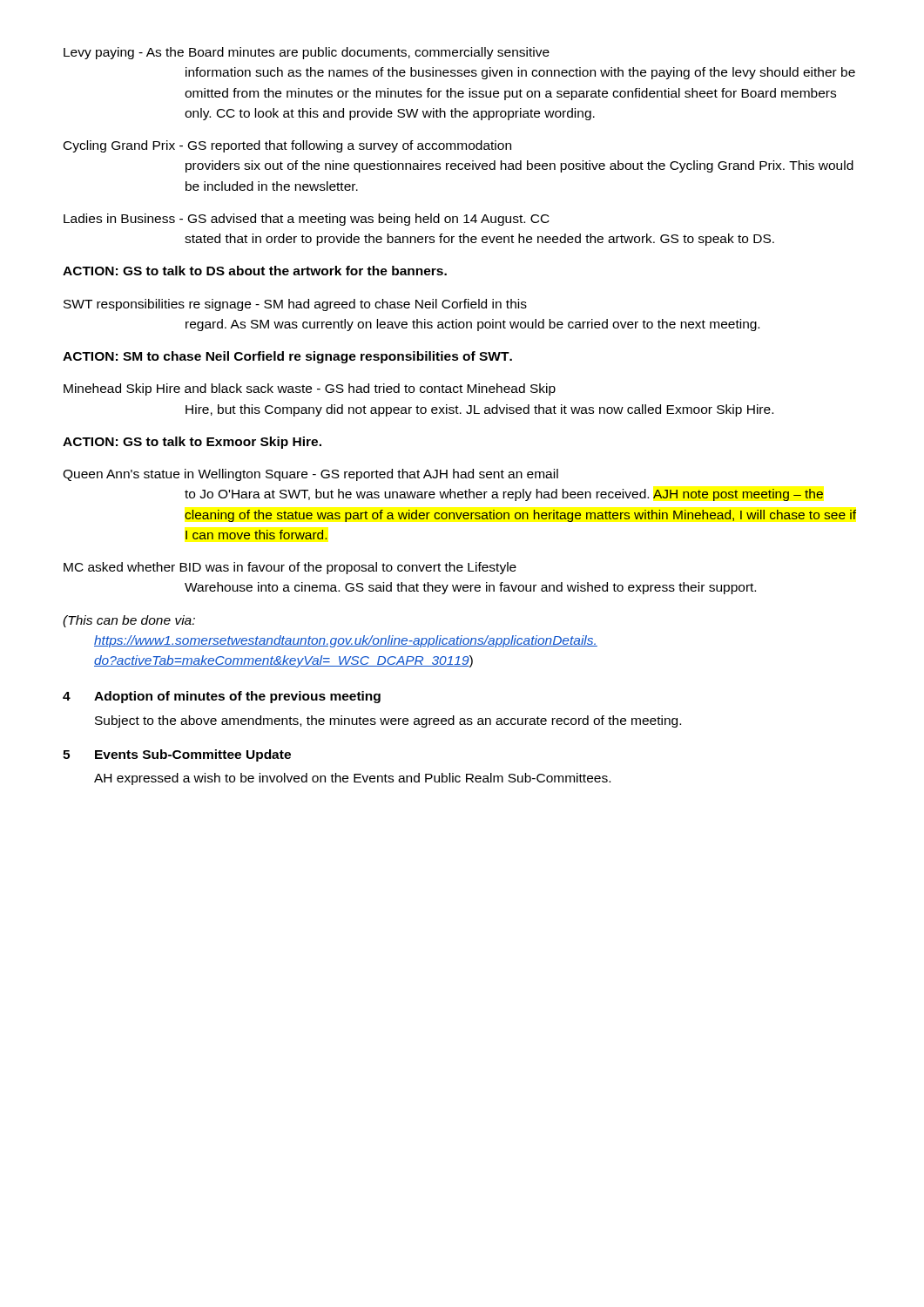Screen dimensions: 1307x924
Task: Select the text block that says "AH expressed a"
Action: click(x=353, y=778)
